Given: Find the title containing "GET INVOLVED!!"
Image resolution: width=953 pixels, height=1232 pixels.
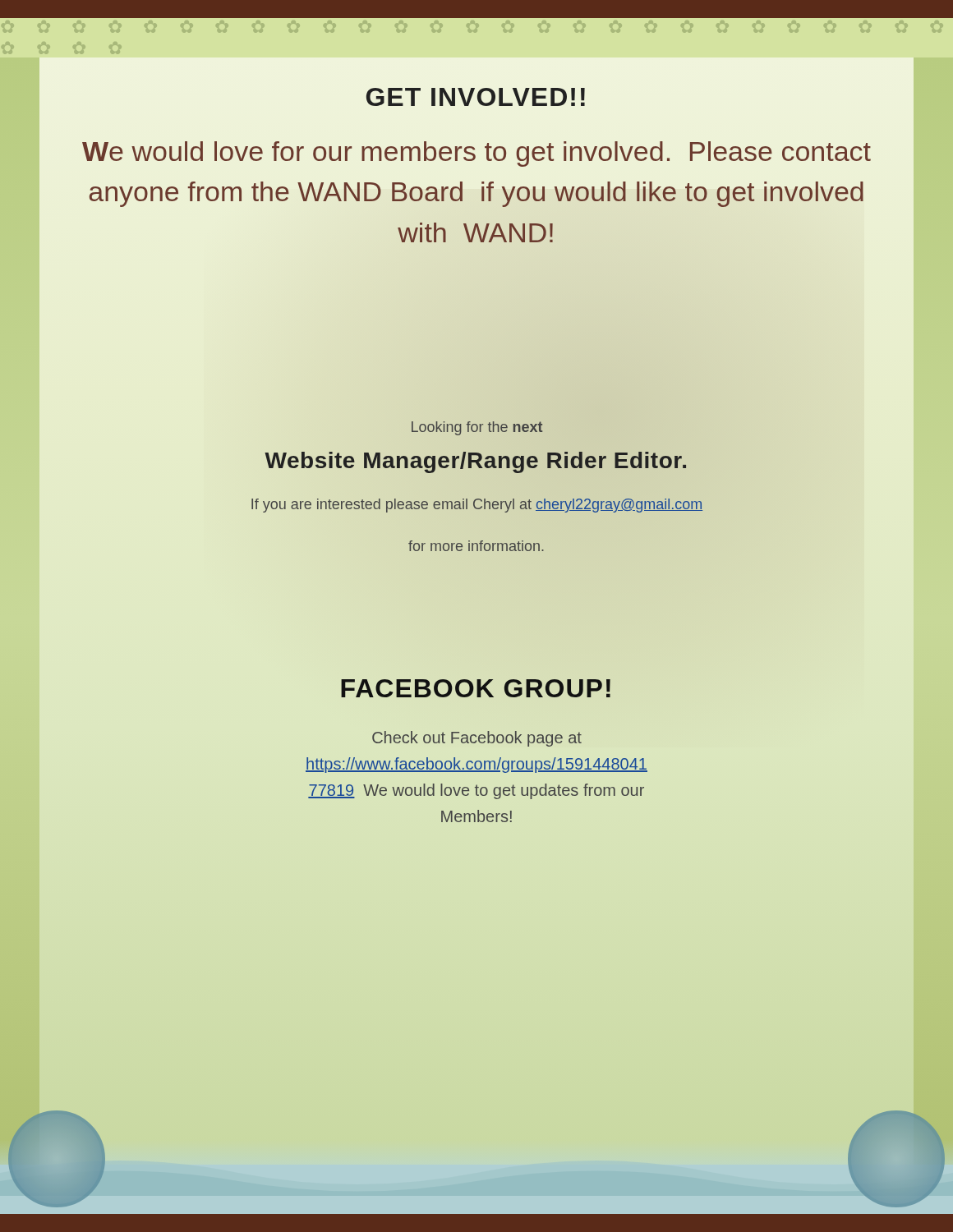Looking at the screenshot, I should tap(476, 97).
